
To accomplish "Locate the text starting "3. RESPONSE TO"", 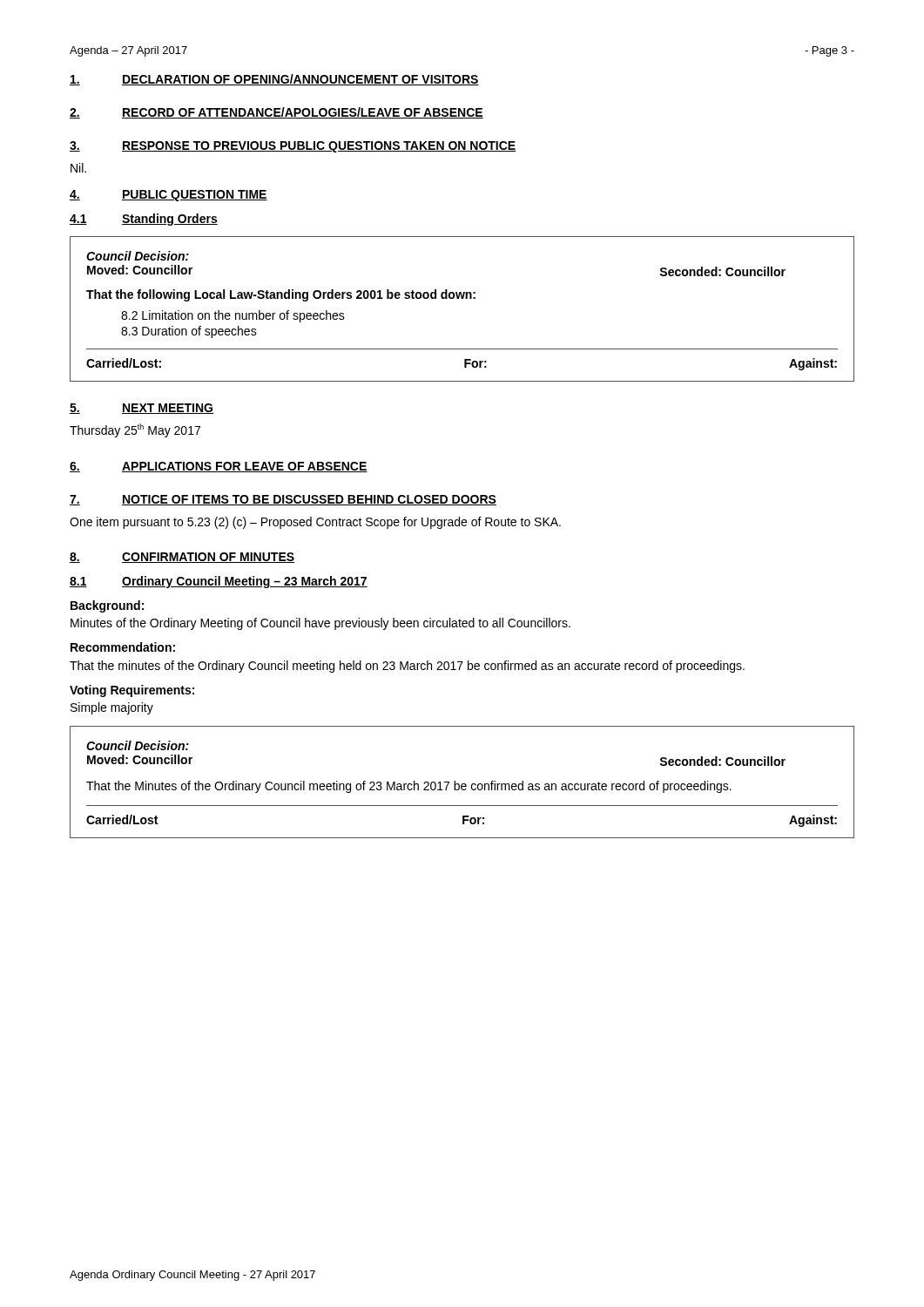I will 293,146.
